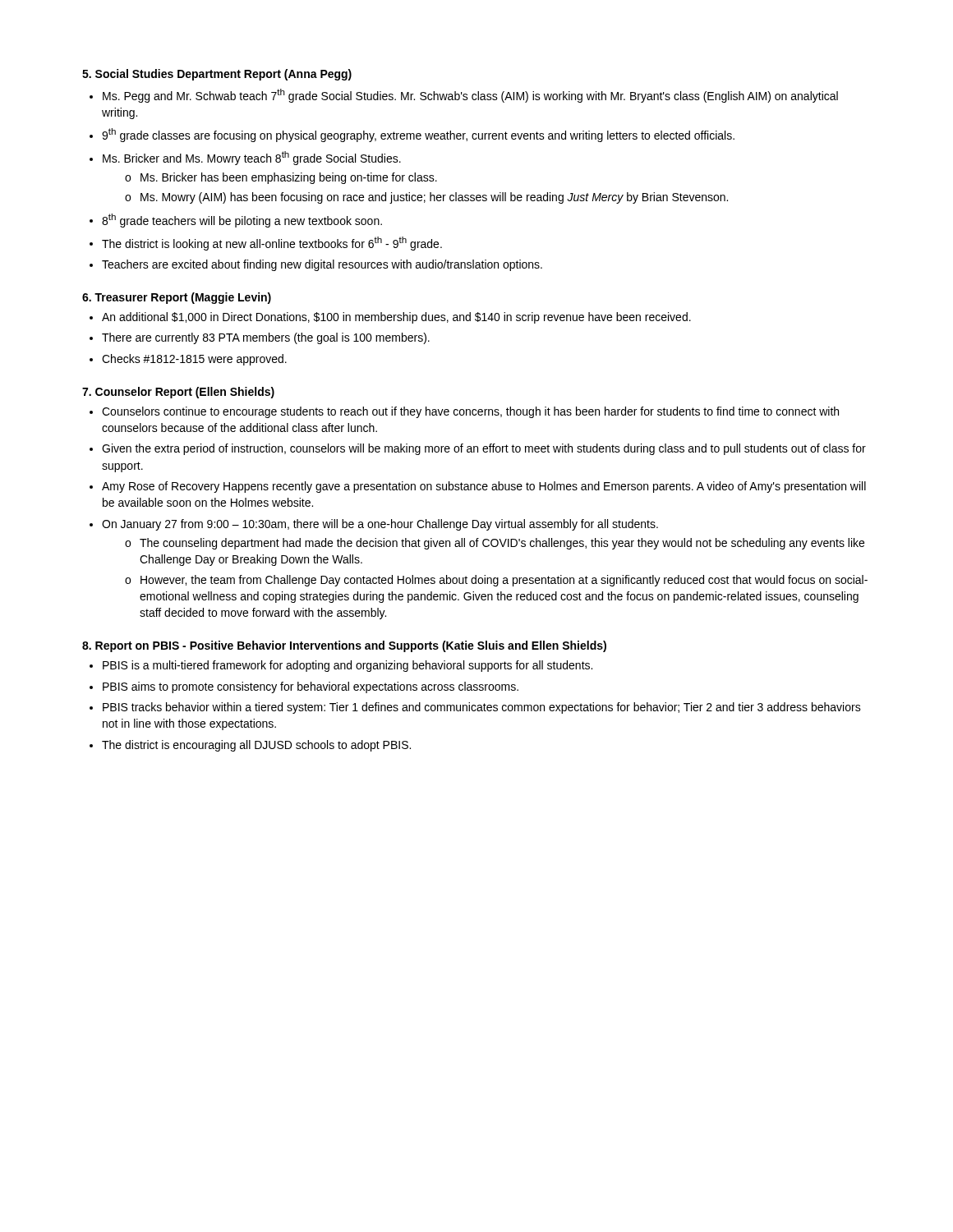Viewport: 953px width, 1232px height.
Task: Find the passage starting "PBIS is a multi-tiered framework for"
Action: [x=486, y=666]
